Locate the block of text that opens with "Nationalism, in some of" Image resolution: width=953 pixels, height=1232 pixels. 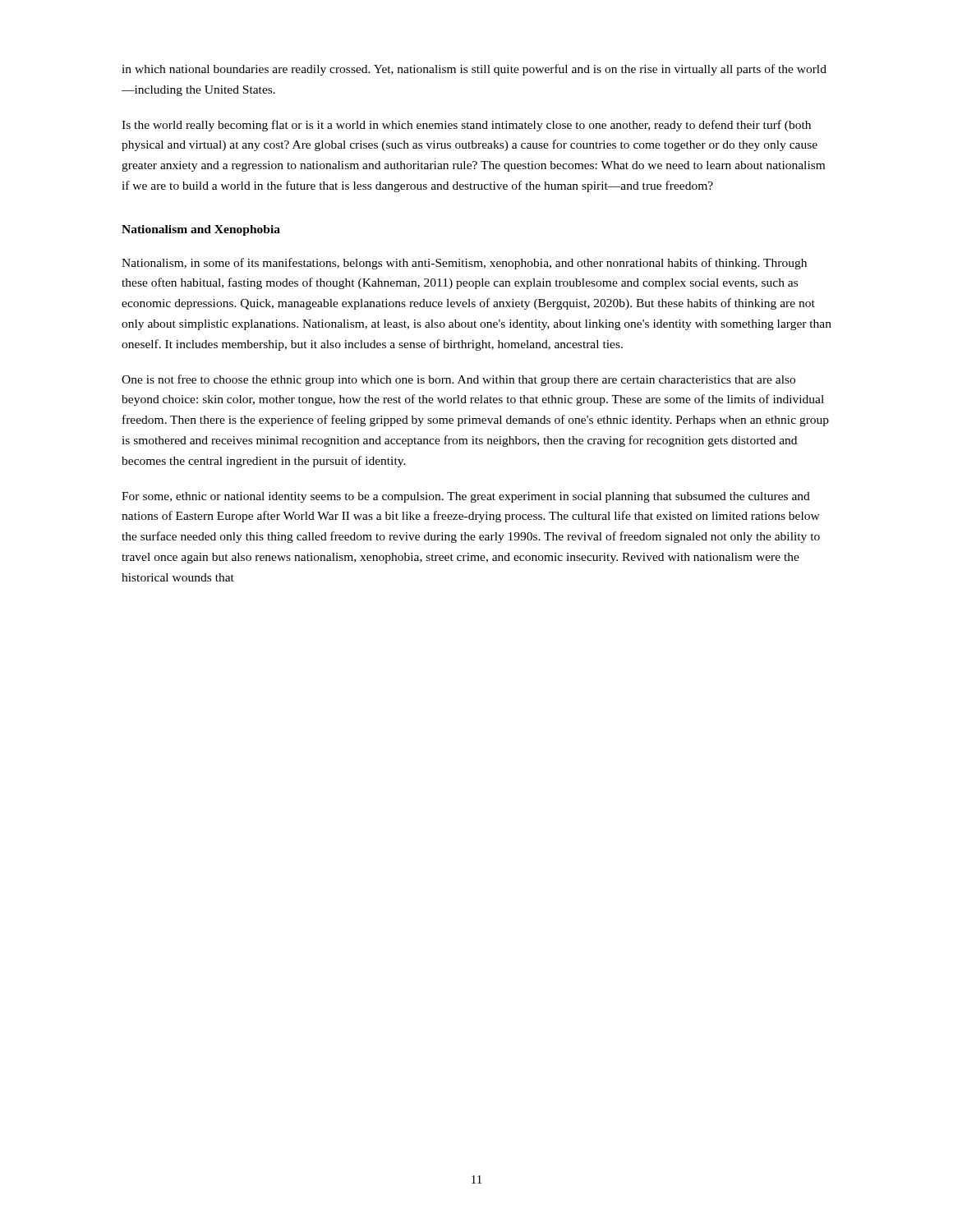click(x=476, y=303)
